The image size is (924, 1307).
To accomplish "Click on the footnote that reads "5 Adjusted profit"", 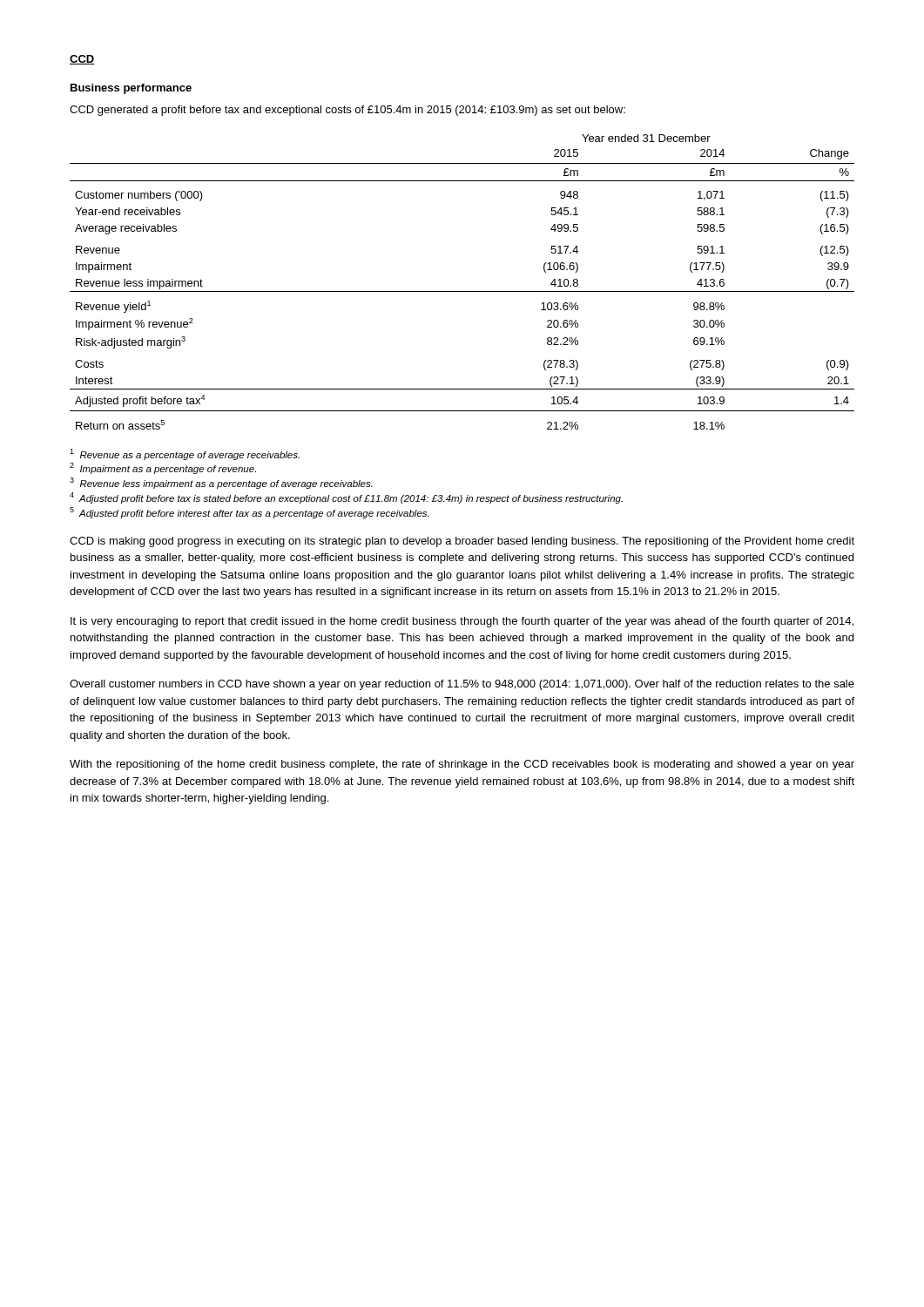I will [x=250, y=512].
